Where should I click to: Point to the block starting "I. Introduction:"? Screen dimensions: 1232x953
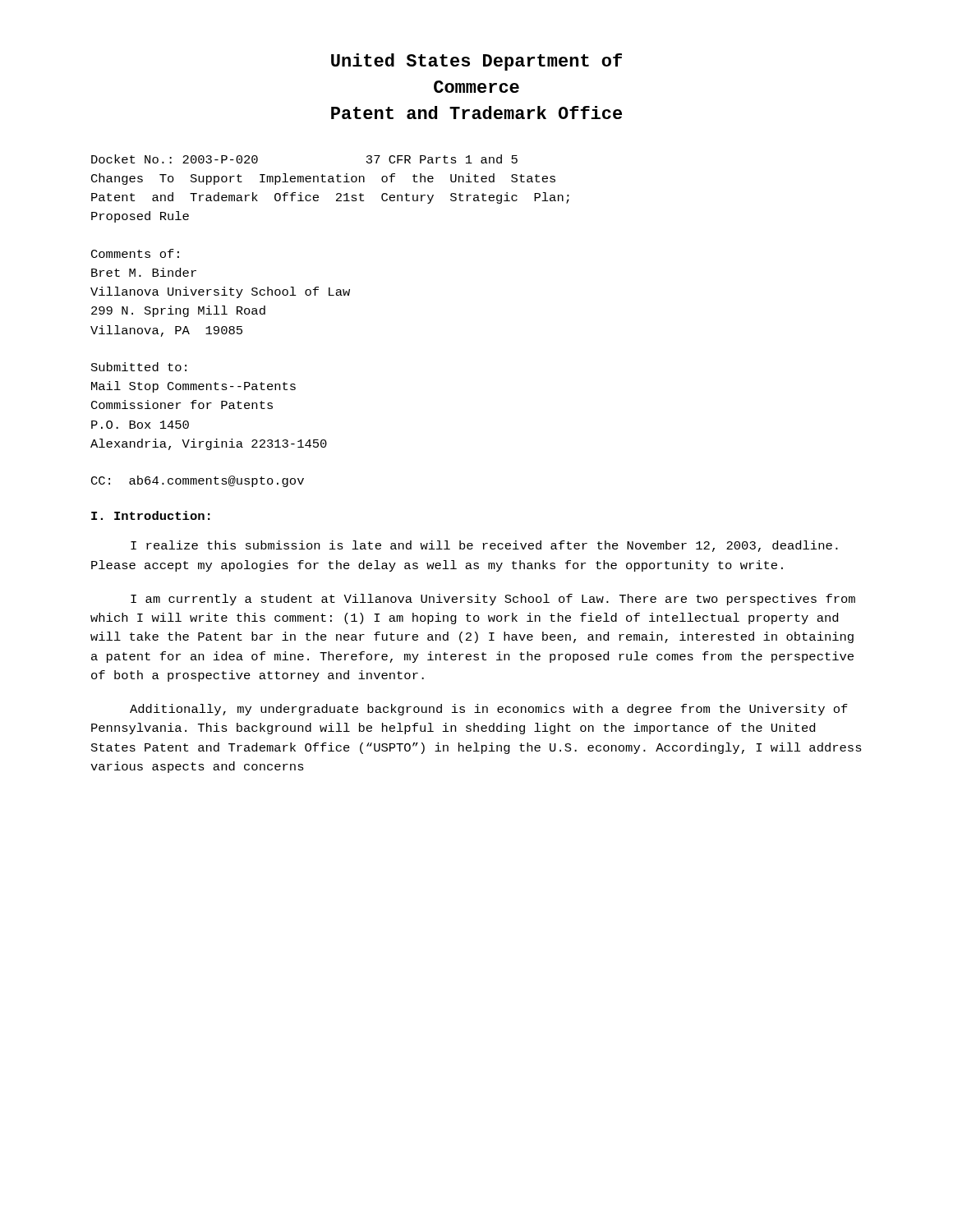151,517
